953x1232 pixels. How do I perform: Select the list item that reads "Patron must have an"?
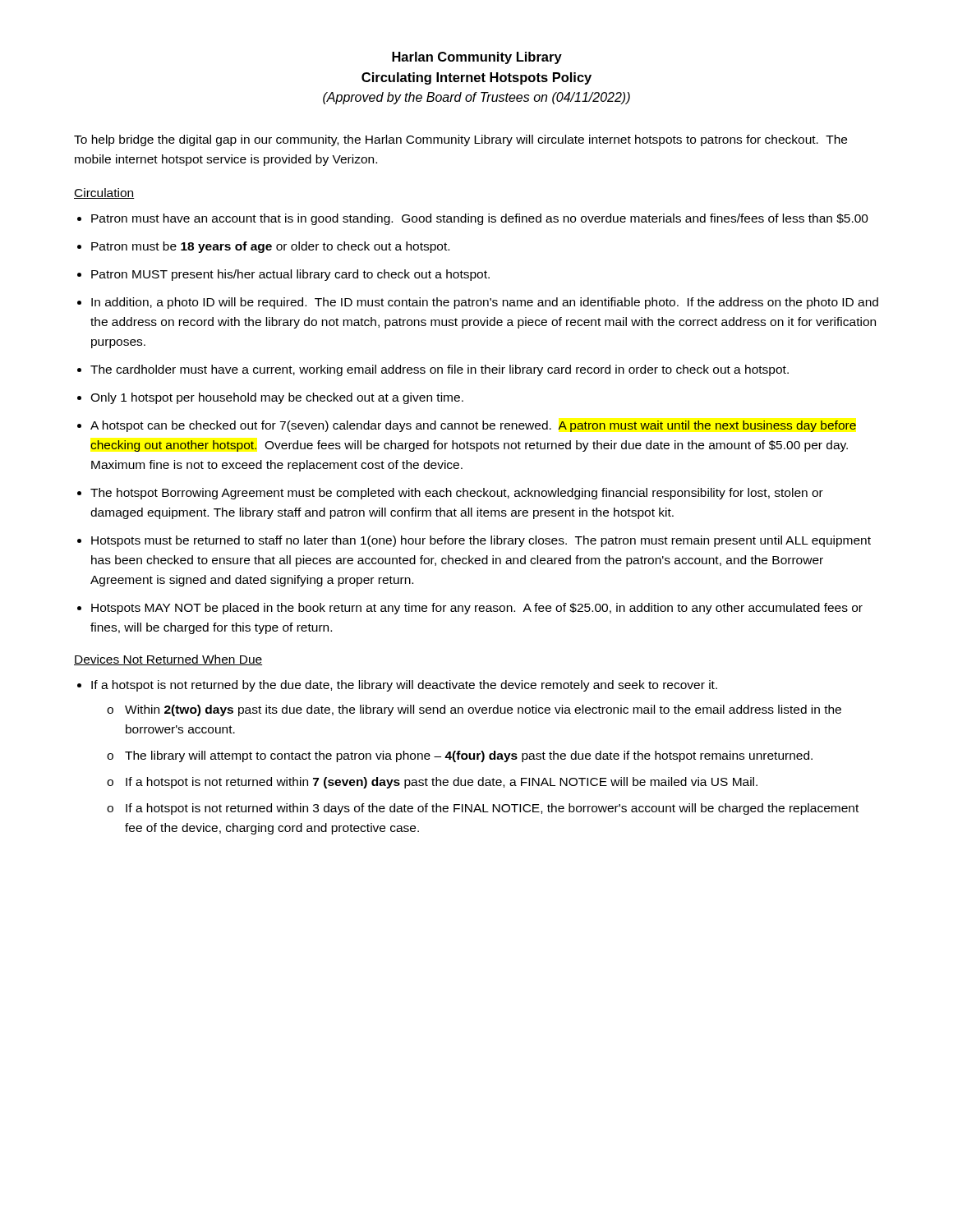pyautogui.click(x=479, y=218)
